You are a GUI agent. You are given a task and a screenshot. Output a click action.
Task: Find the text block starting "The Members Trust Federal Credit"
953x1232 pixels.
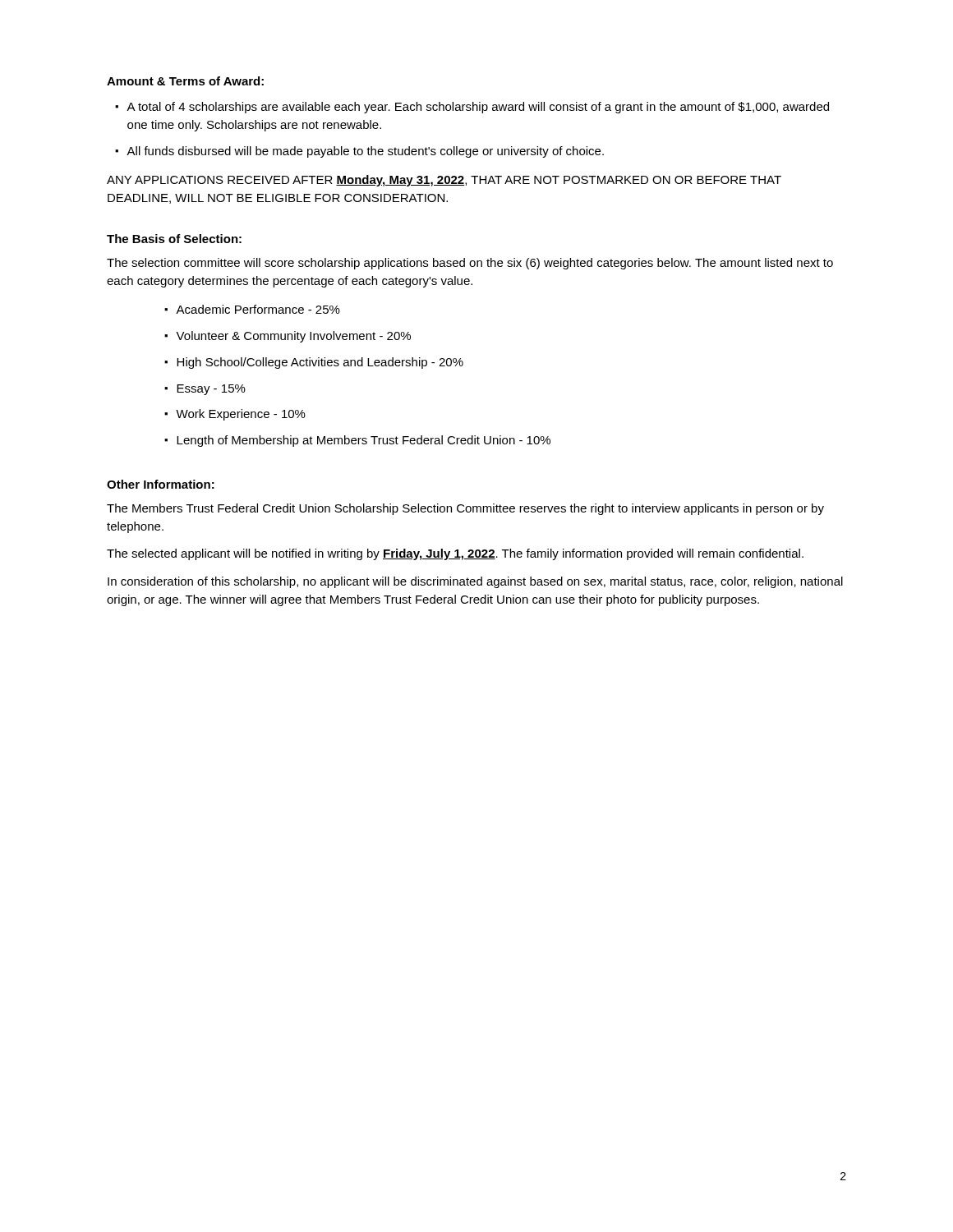(x=465, y=517)
